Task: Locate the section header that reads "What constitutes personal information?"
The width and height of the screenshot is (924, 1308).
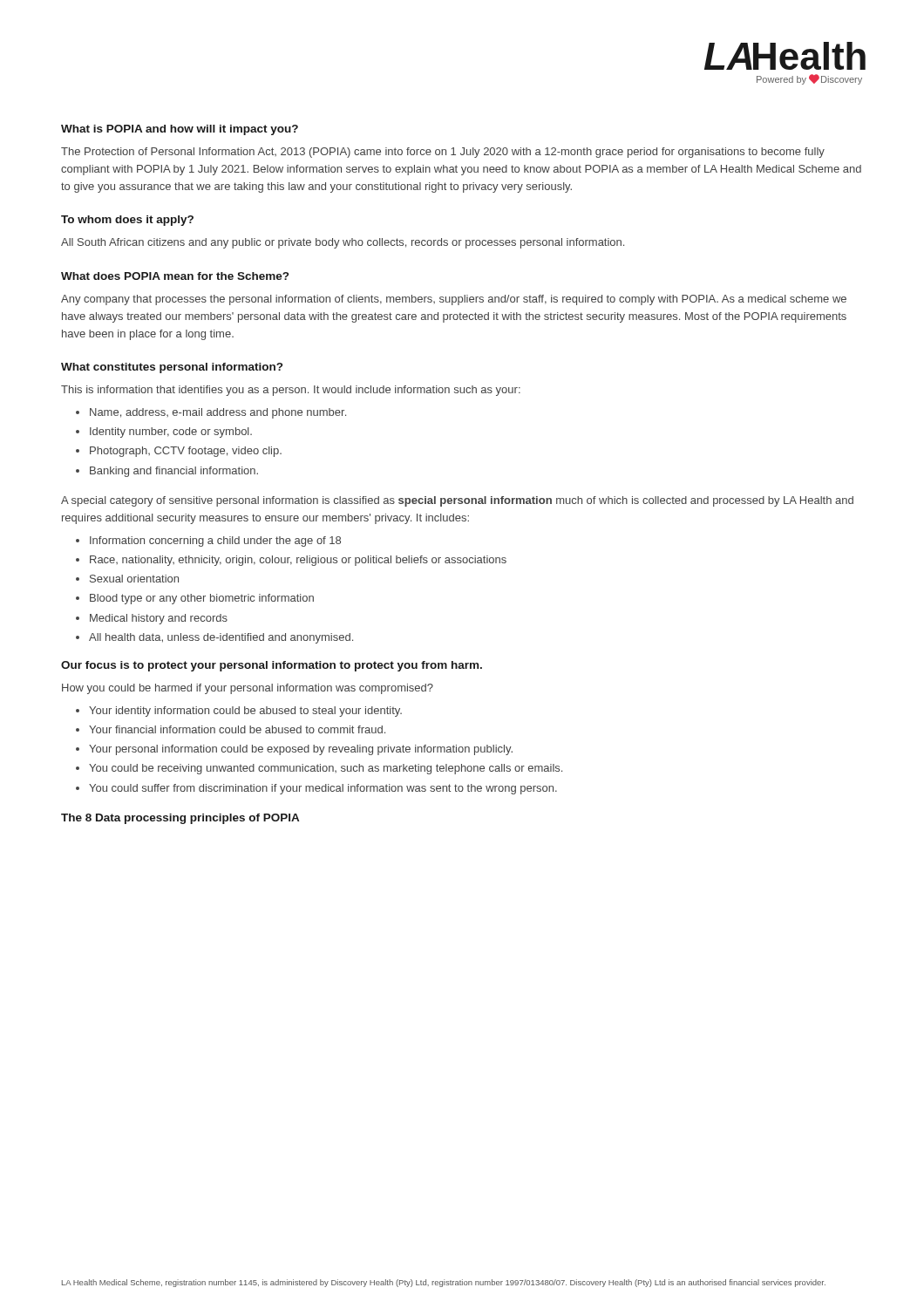Action: click(172, 367)
